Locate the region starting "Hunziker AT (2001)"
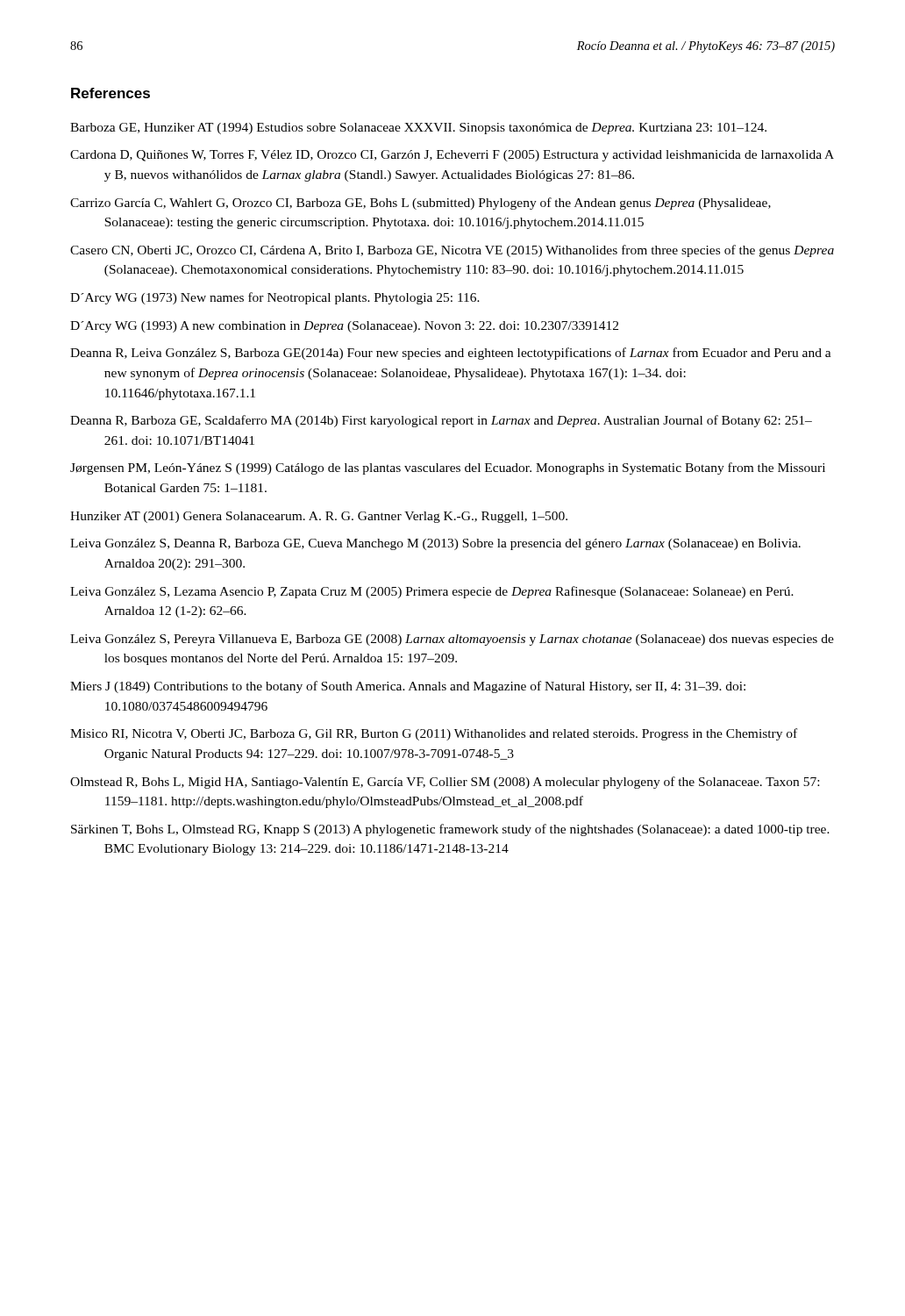Screen dimensions: 1316x905 (x=319, y=515)
